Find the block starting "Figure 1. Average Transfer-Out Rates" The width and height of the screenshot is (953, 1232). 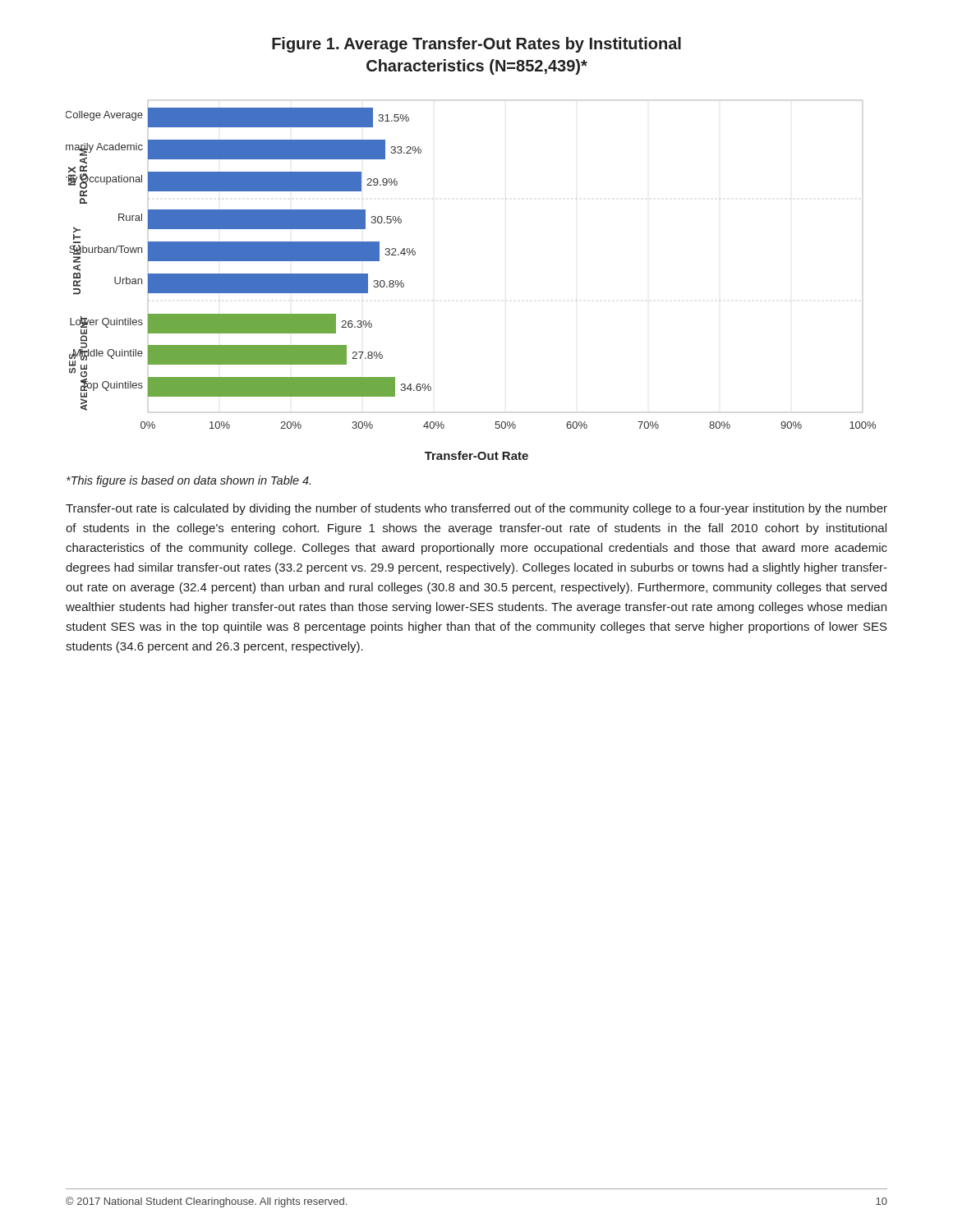pyautogui.click(x=476, y=55)
